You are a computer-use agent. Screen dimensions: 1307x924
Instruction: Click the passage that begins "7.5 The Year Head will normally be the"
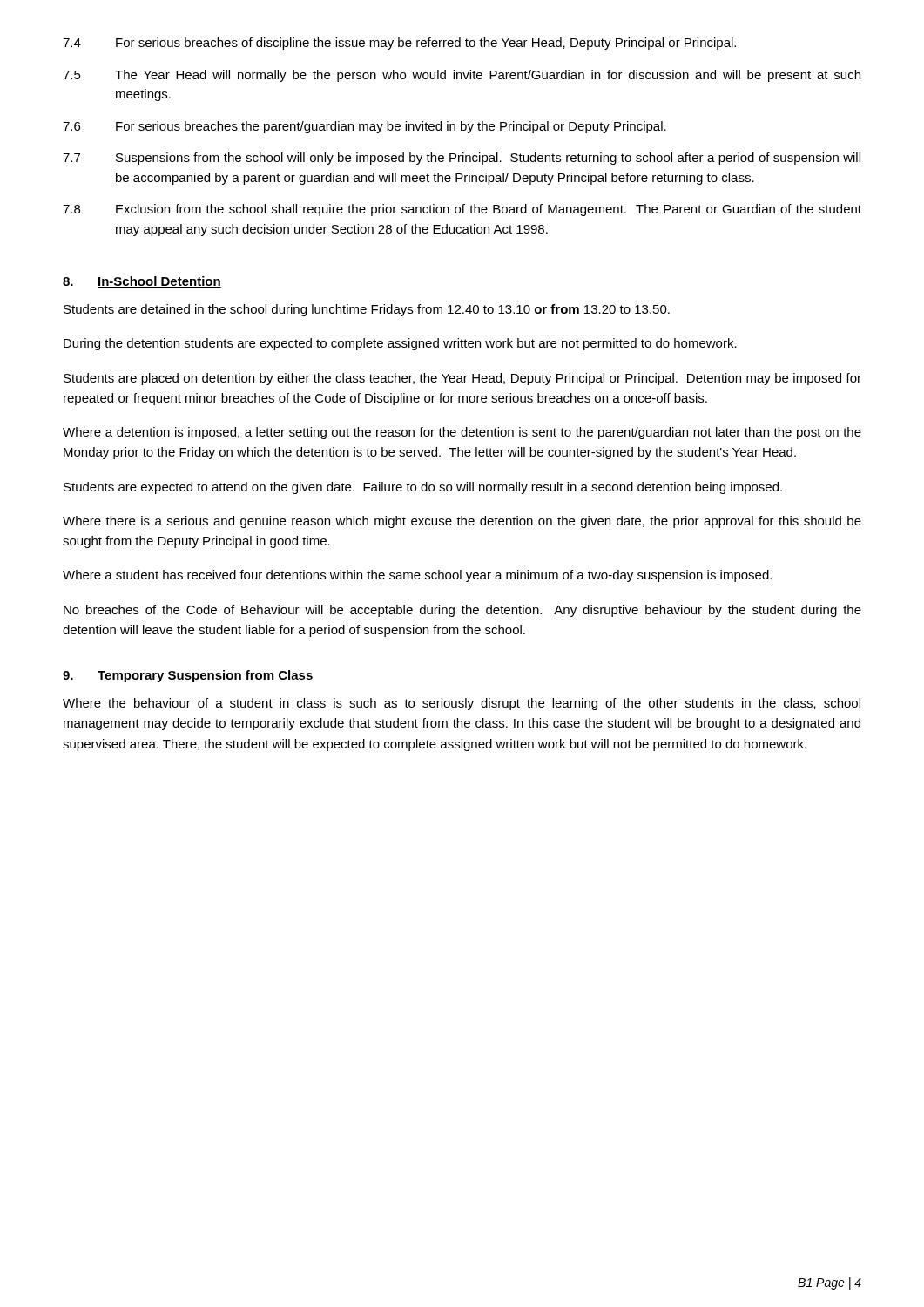[462, 85]
